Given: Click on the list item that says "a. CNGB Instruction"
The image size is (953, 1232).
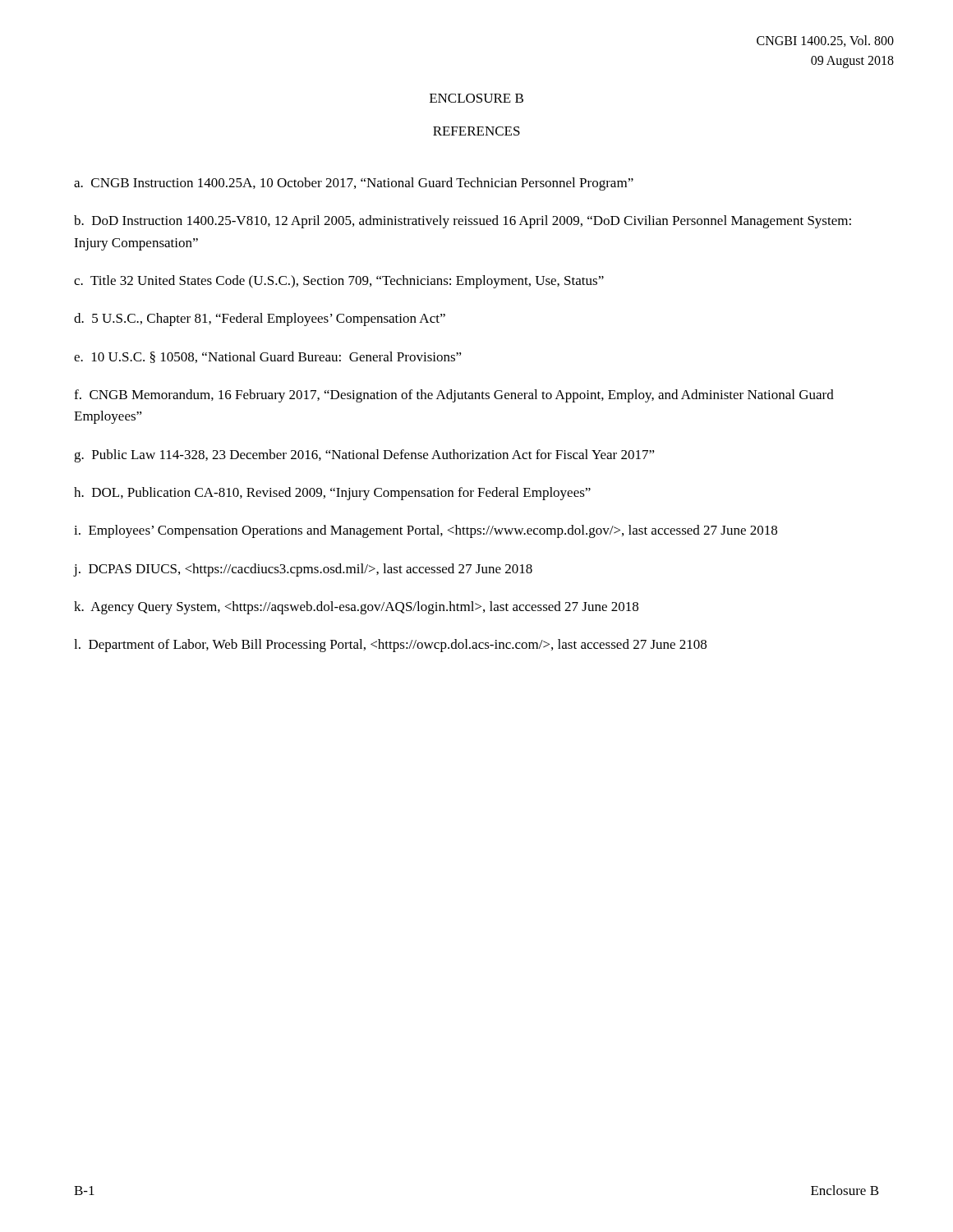Looking at the screenshot, I should 354,183.
